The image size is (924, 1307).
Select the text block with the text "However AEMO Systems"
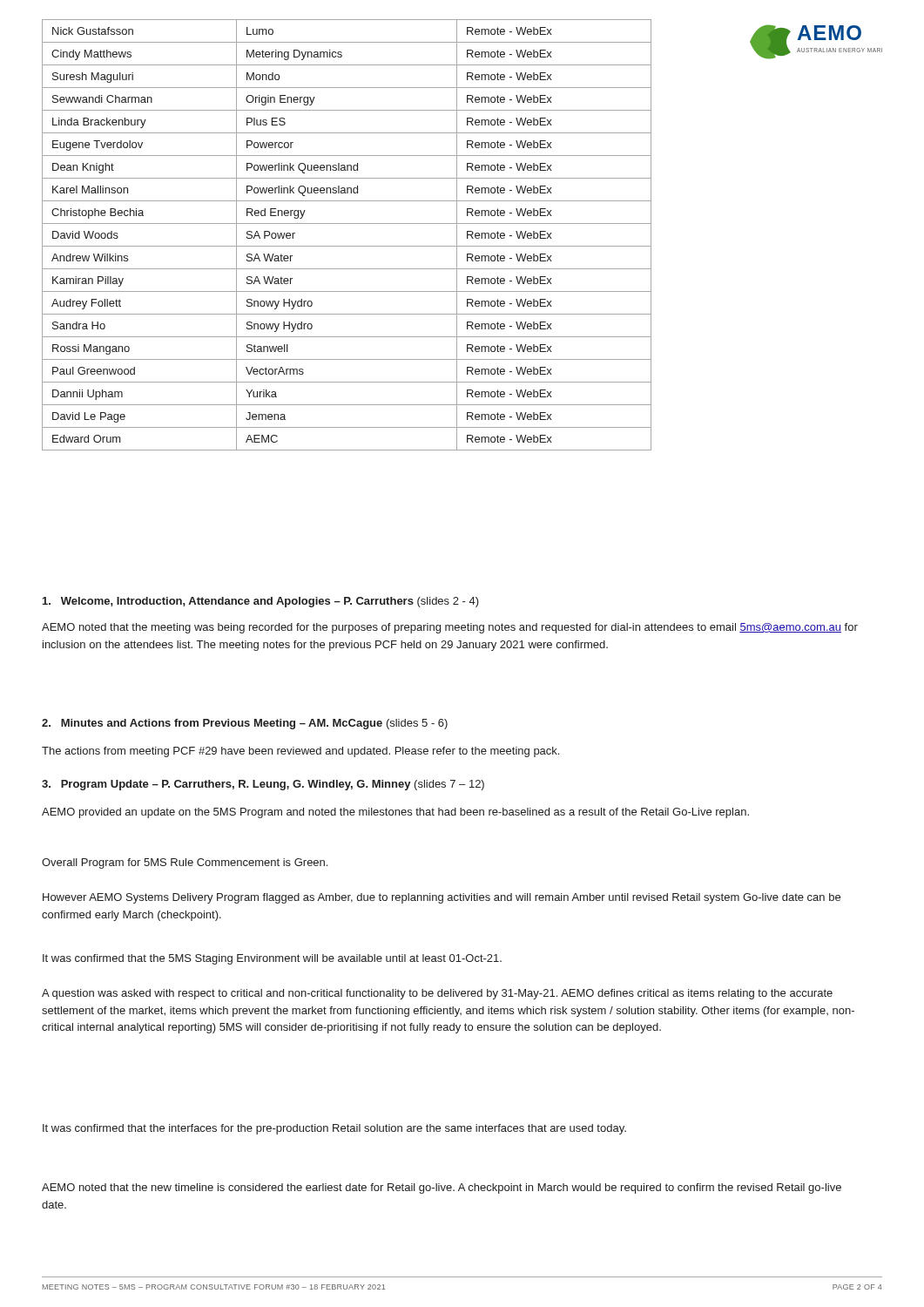point(451,906)
